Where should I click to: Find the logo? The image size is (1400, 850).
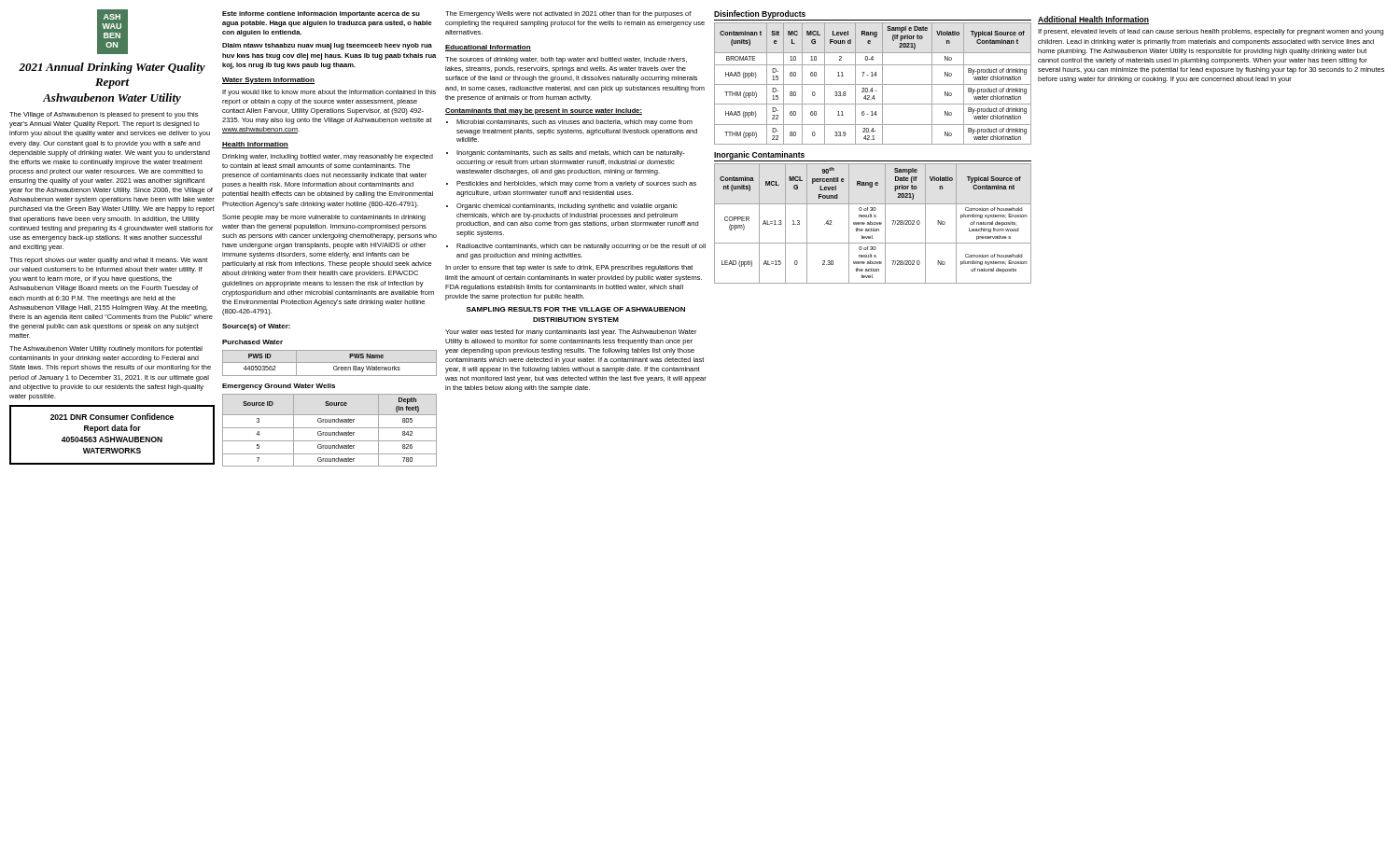pos(112,32)
